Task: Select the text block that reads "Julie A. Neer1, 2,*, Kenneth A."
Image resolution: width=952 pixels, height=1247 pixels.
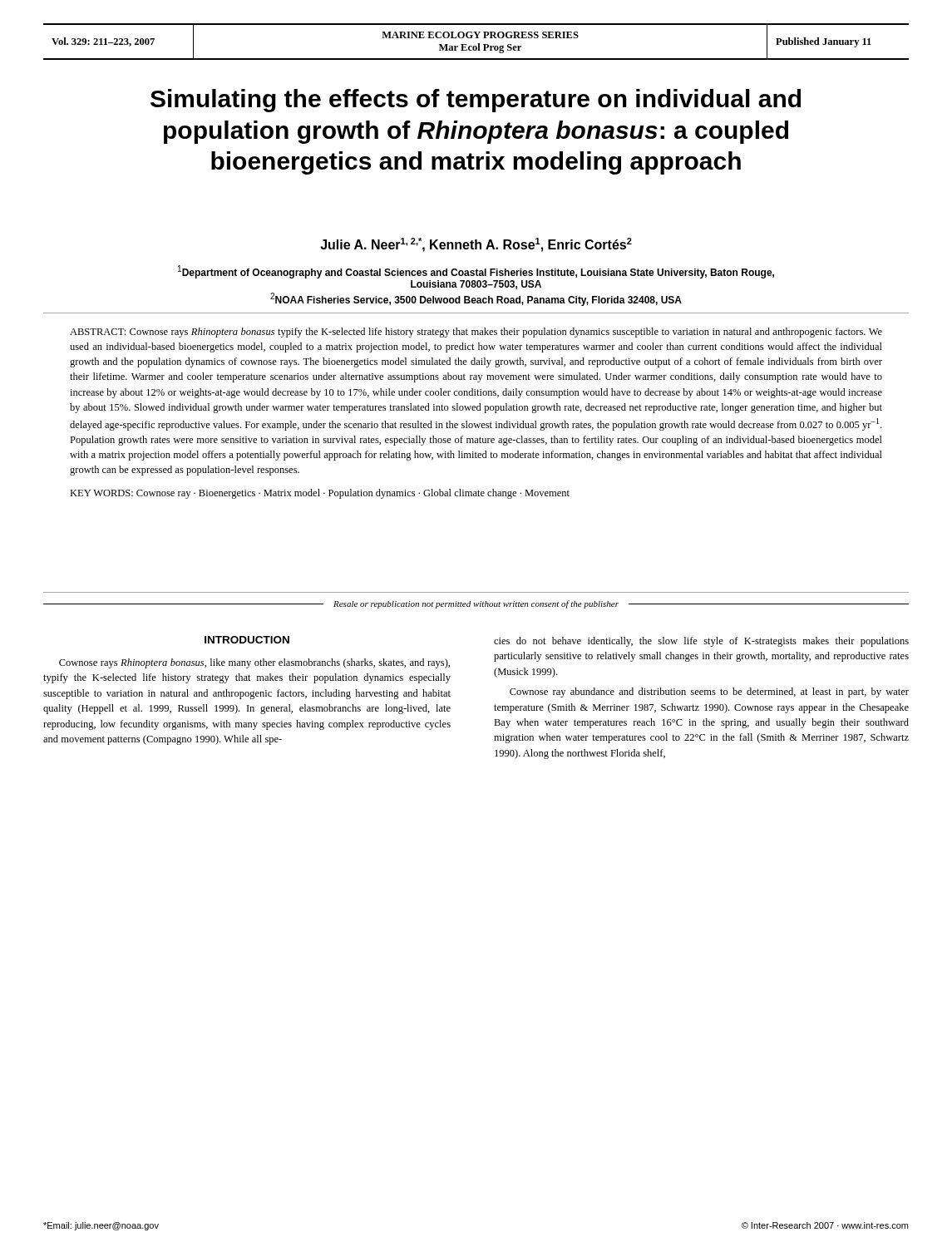Action: (476, 245)
